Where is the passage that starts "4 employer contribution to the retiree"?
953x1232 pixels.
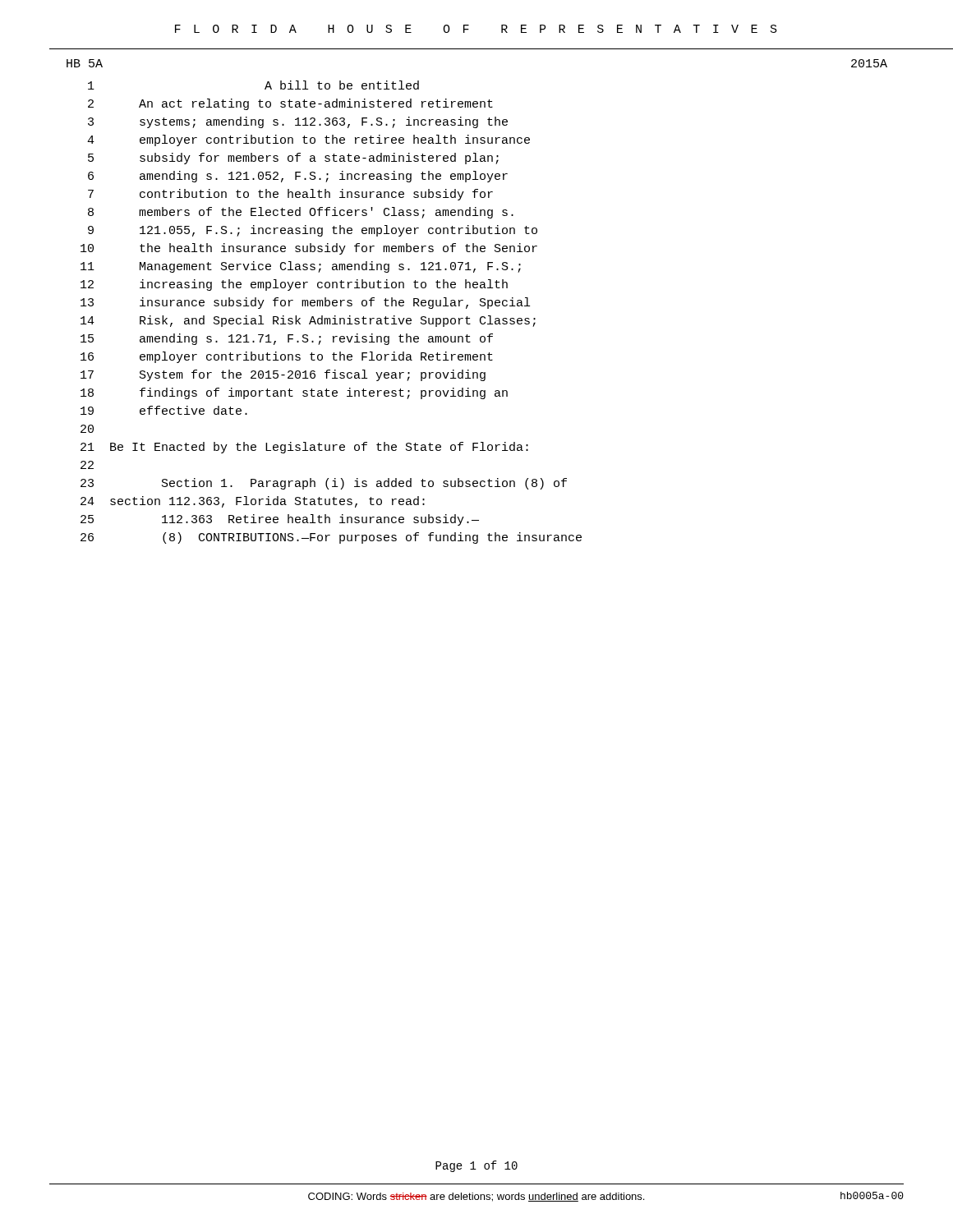point(290,143)
